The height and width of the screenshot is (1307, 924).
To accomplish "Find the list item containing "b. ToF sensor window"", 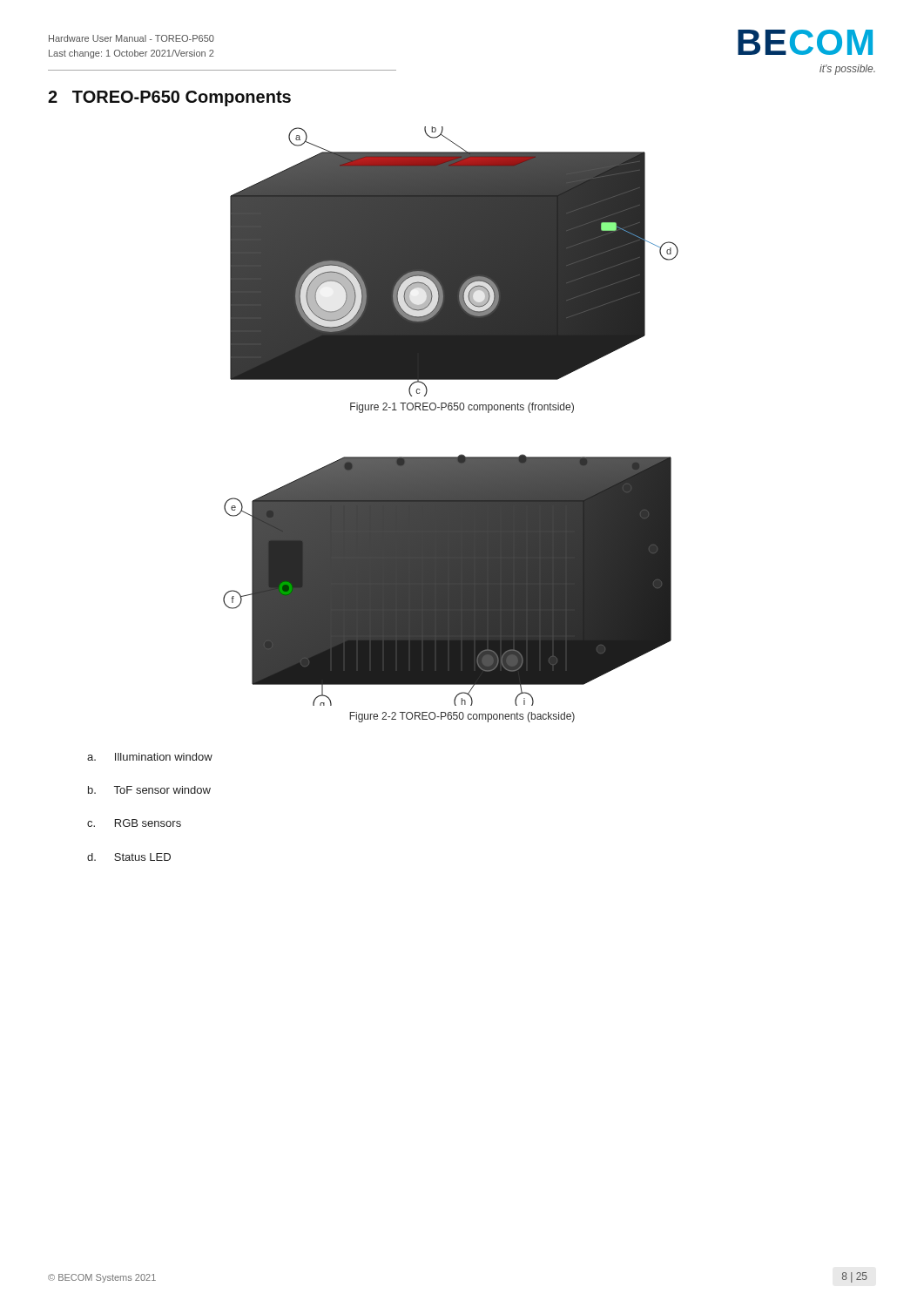I will pyautogui.click(x=149, y=791).
